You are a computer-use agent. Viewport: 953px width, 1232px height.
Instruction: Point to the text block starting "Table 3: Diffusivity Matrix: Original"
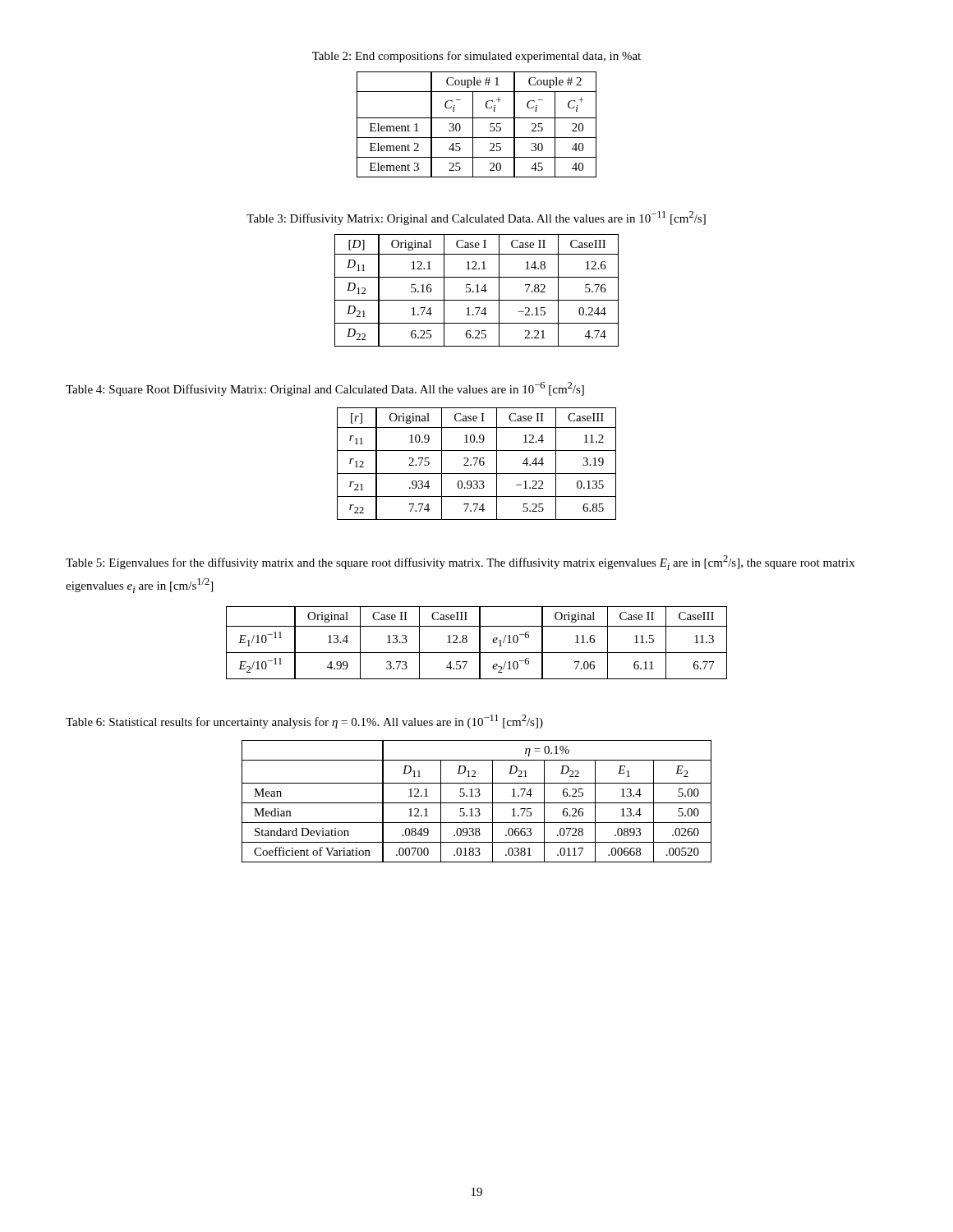point(476,217)
